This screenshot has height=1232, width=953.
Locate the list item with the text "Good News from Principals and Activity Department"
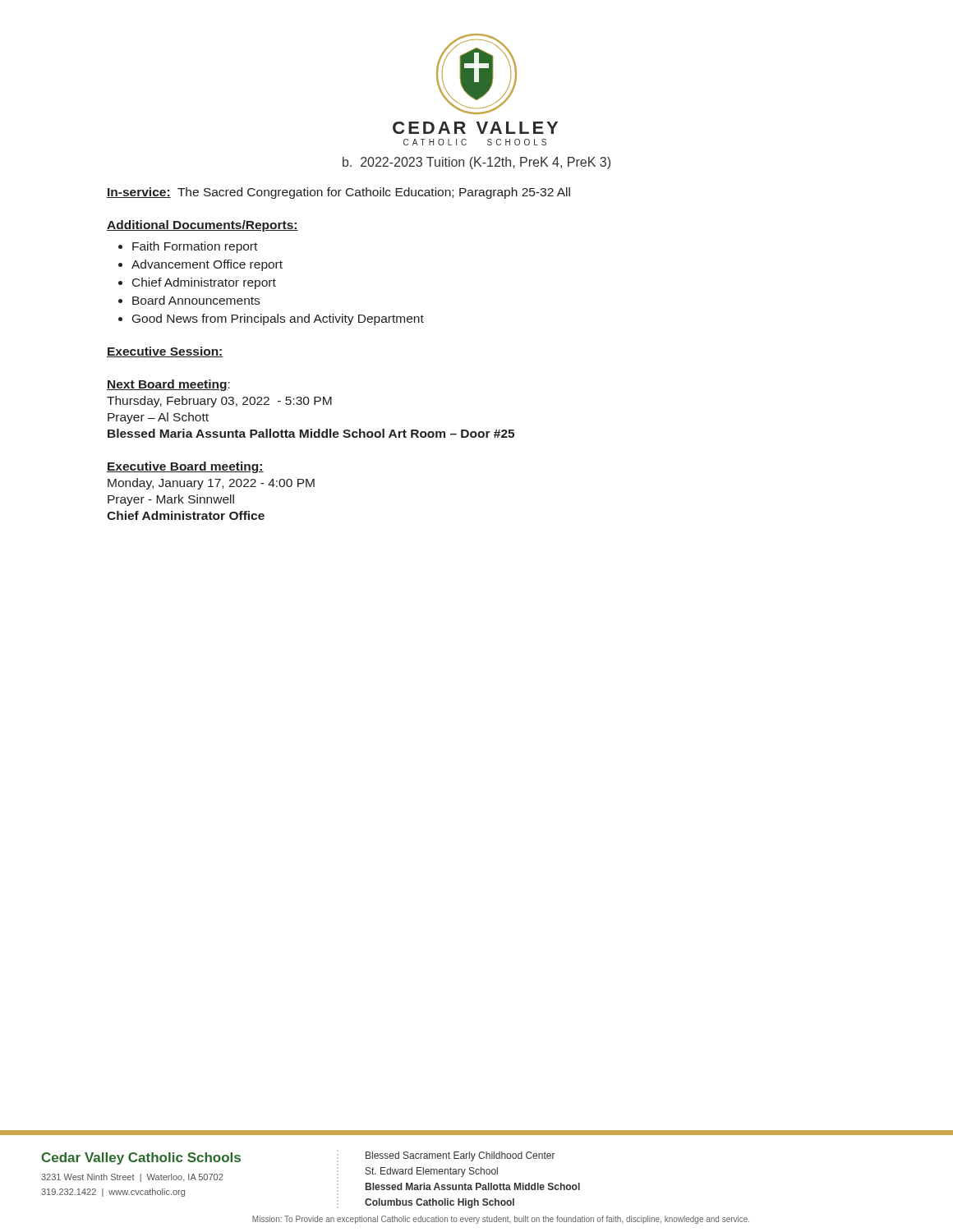278,318
